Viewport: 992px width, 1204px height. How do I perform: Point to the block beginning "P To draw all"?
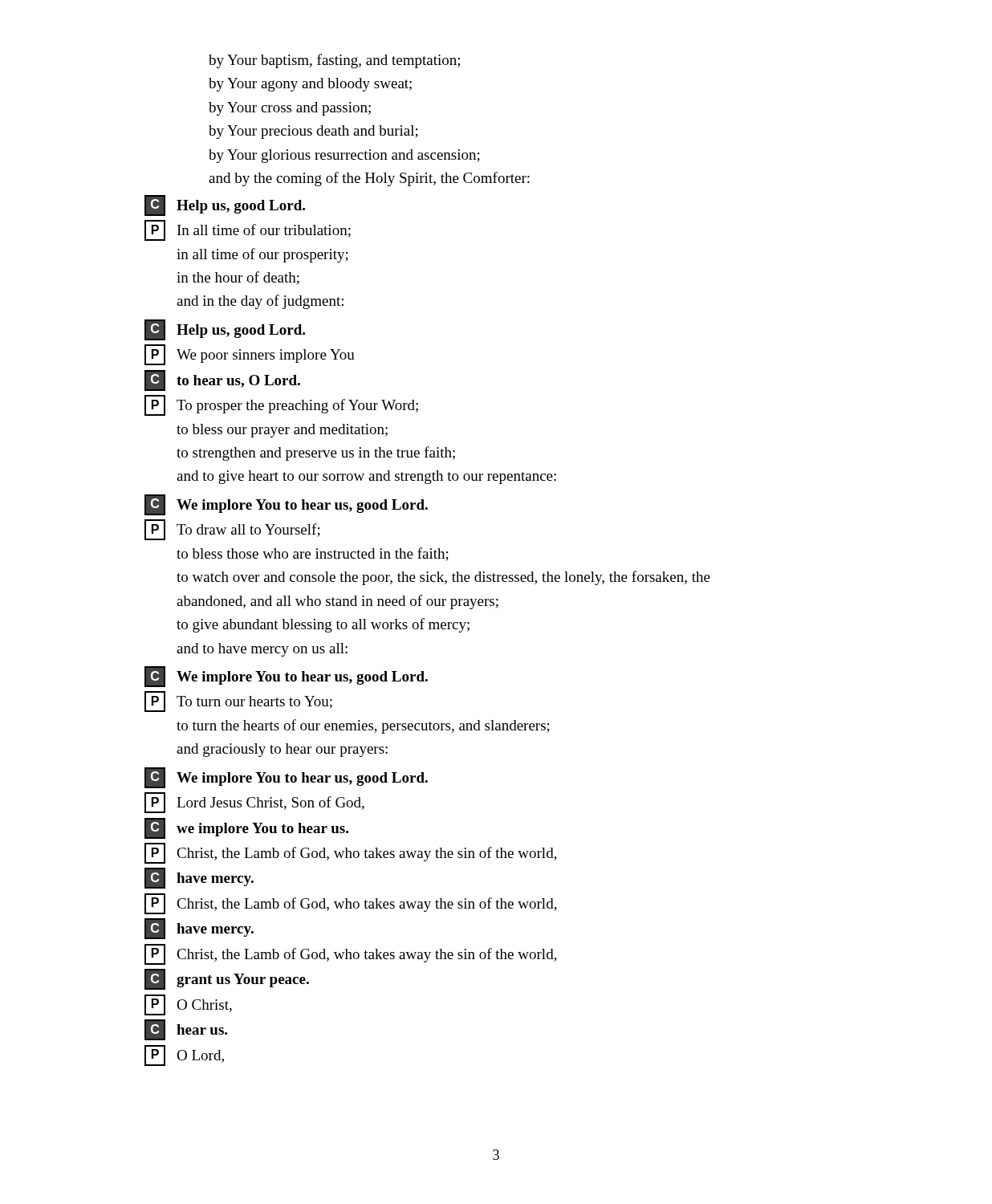[x=520, y=589]
